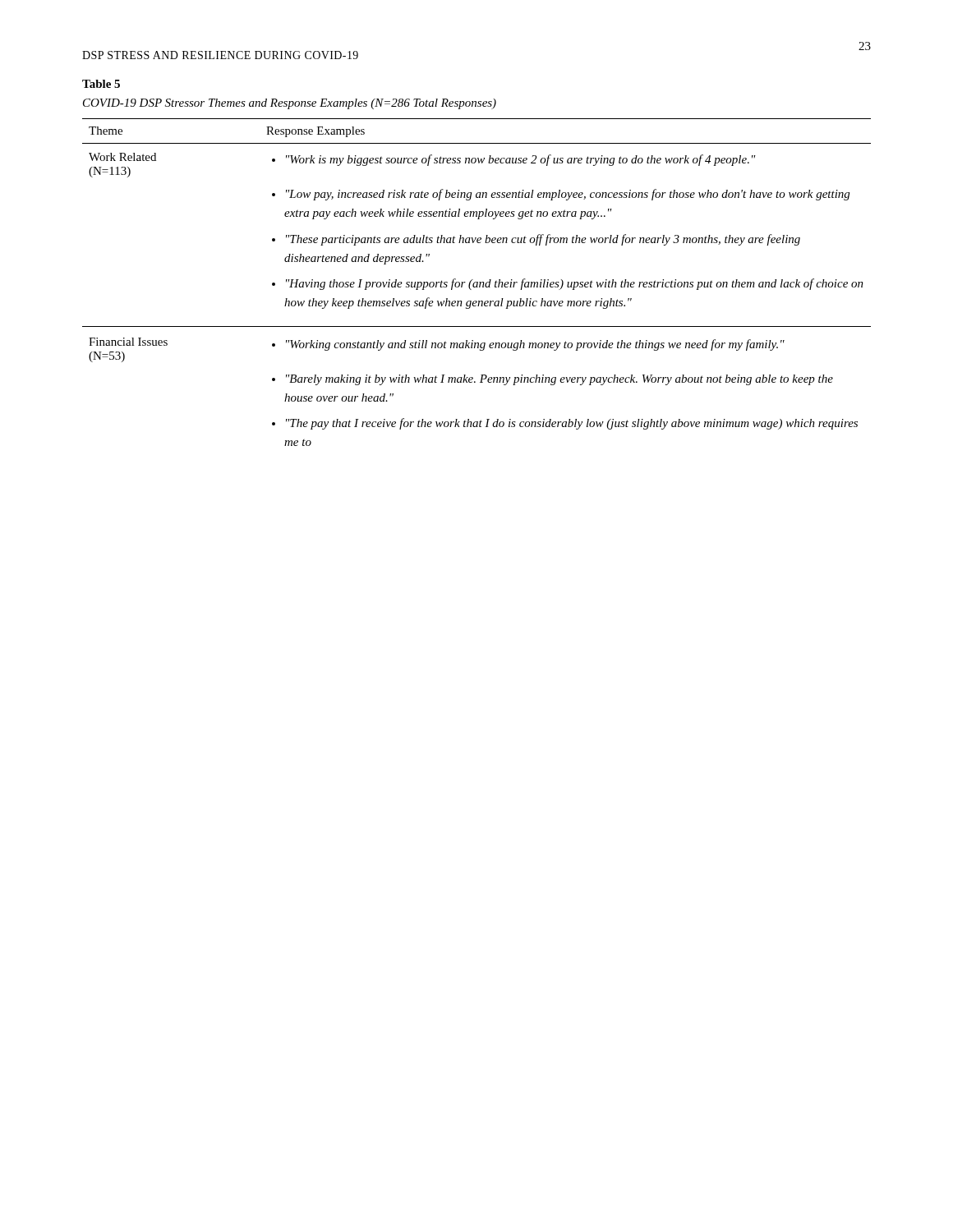953x1232 pixels.
Task: Select the section header with the text "Table 5"
Action: pyautogui.click(x=101, y=84)
